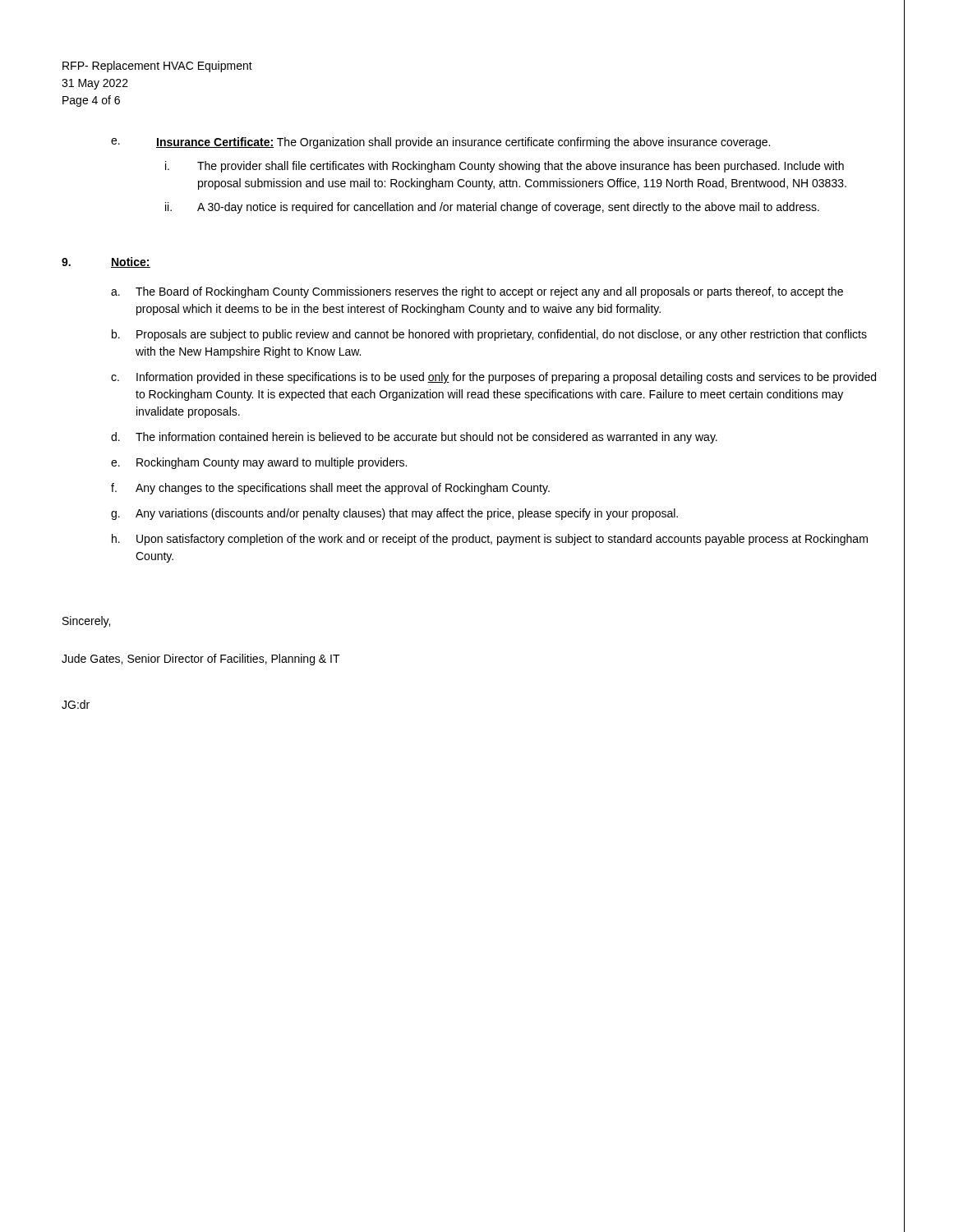Click the section header
The image size is (954, 1232).
coord(130,262)
